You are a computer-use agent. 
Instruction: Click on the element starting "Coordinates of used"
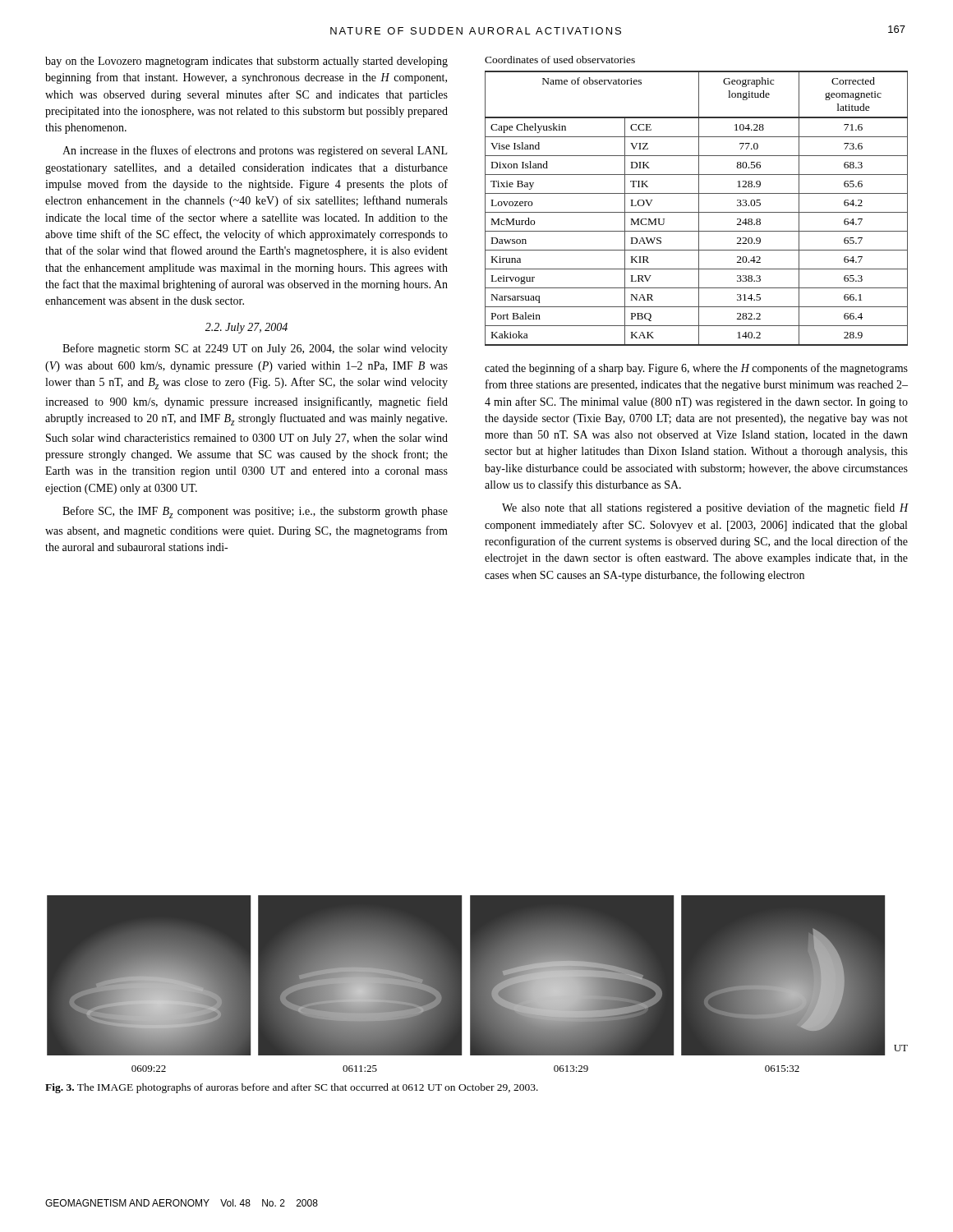[x=560, y=60]
